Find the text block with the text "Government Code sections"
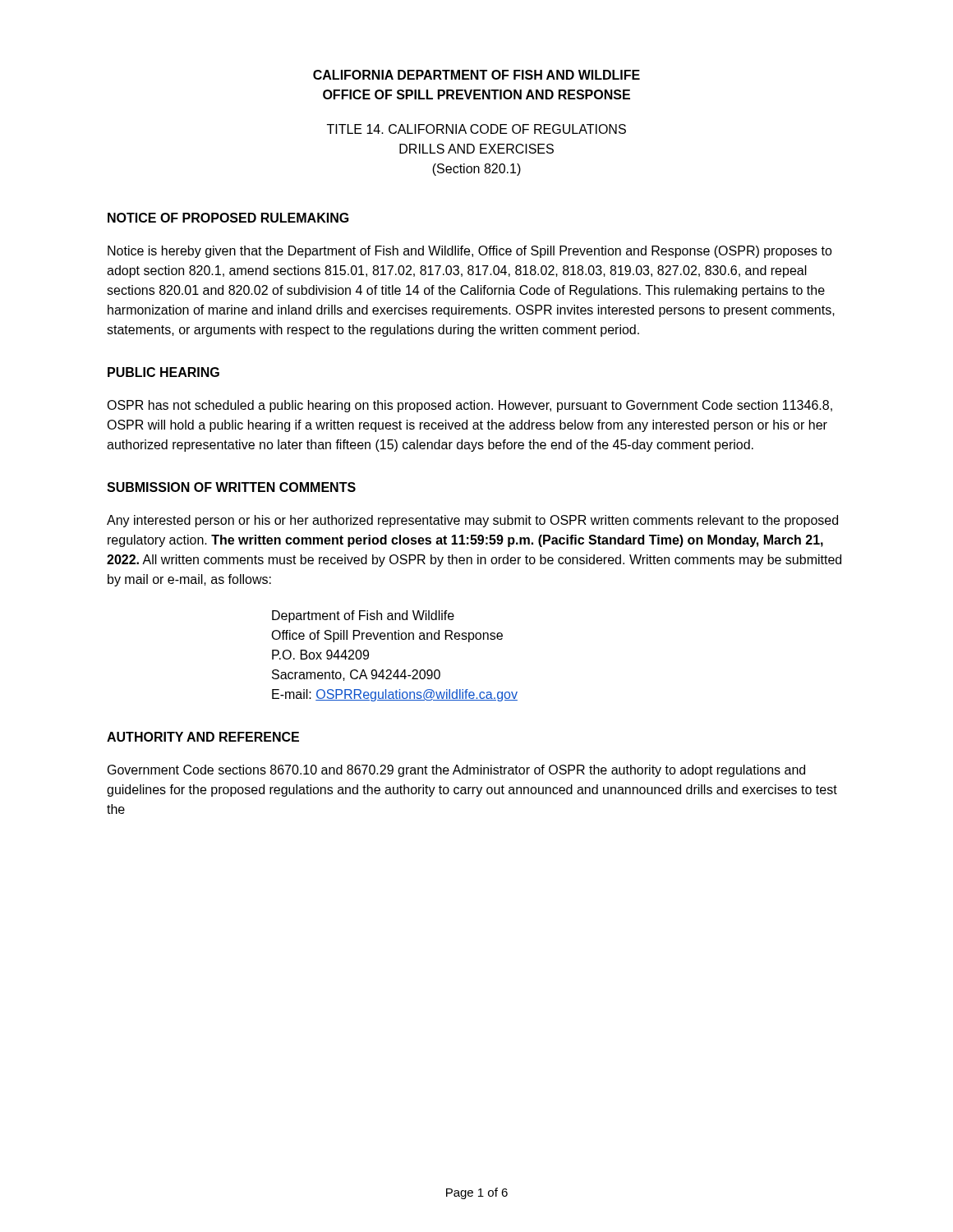Screen dimensions: 1232x953 click(x=476, y=790)
